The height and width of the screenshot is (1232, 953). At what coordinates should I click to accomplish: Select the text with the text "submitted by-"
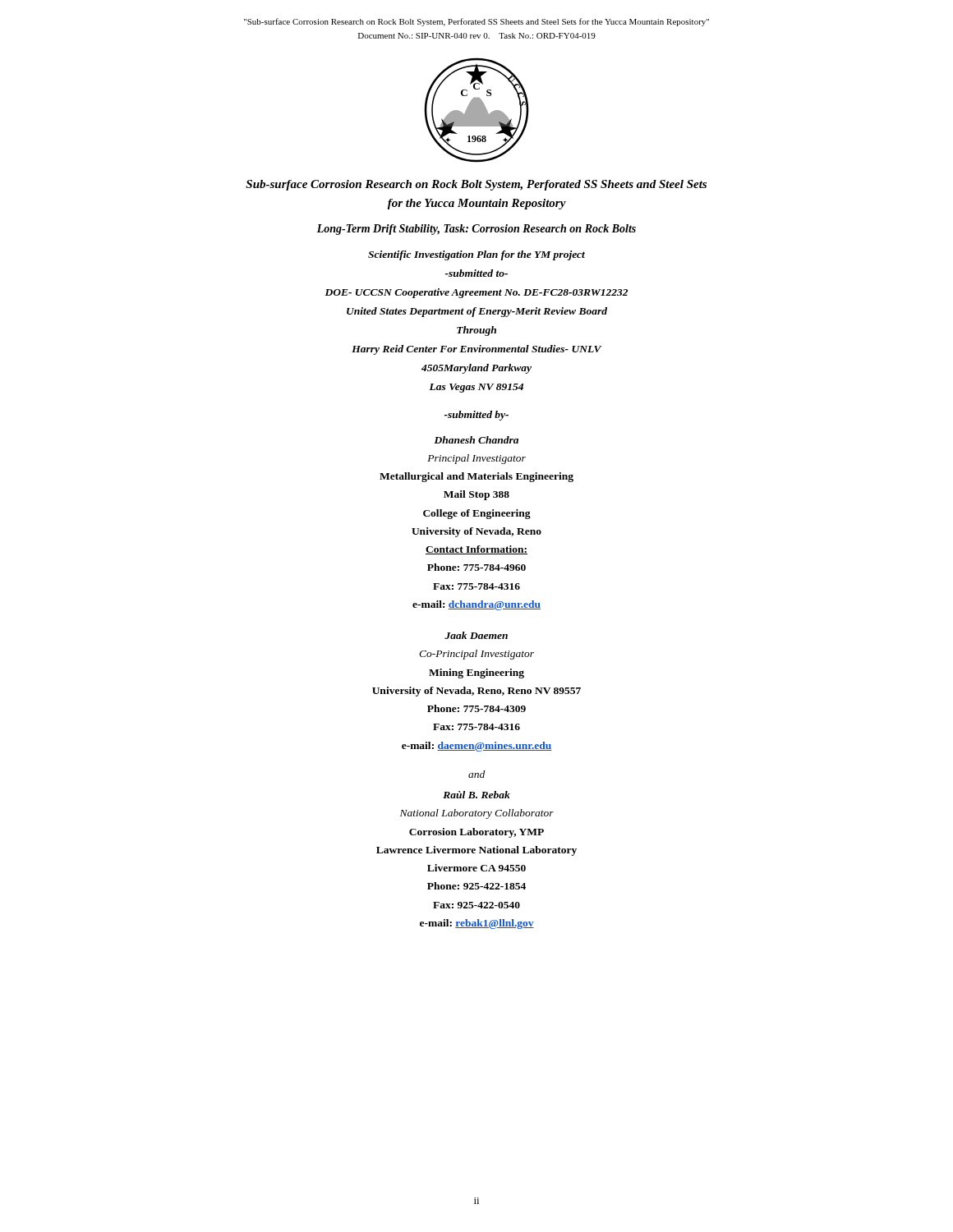(476, 414)
